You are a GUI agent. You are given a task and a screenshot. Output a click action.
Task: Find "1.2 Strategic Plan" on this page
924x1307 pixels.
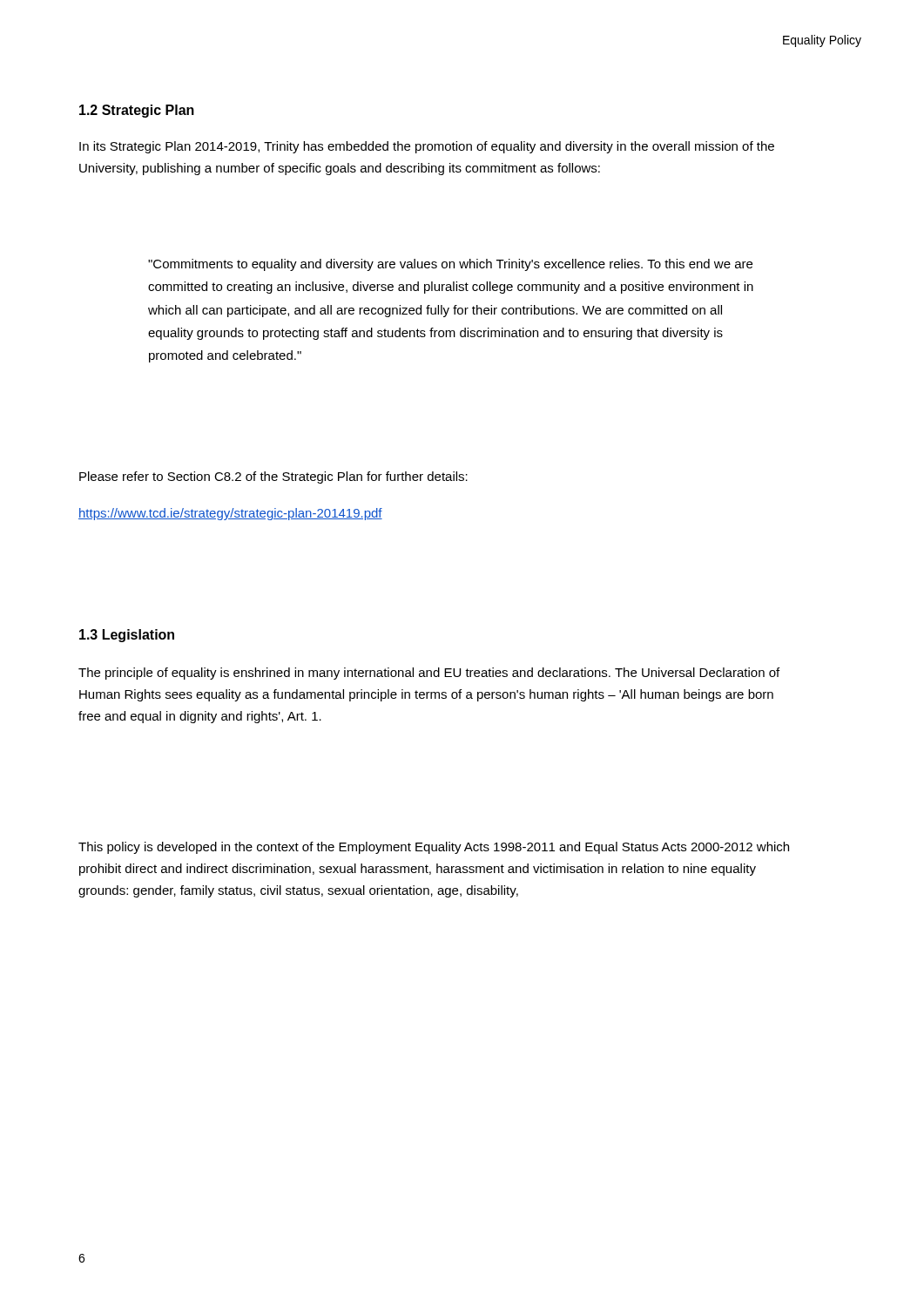(x=136, y=110)
